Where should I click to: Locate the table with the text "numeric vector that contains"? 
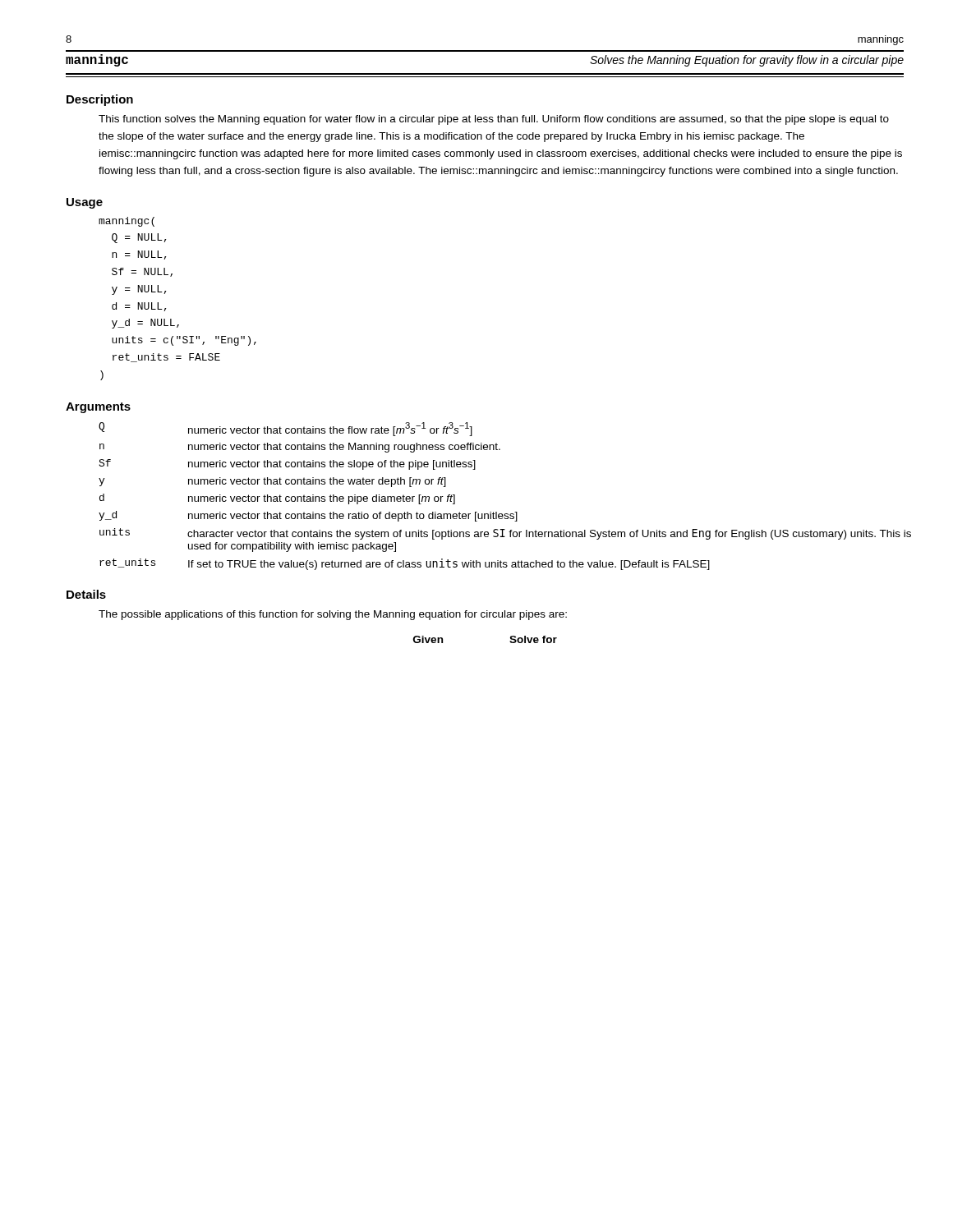485,495
